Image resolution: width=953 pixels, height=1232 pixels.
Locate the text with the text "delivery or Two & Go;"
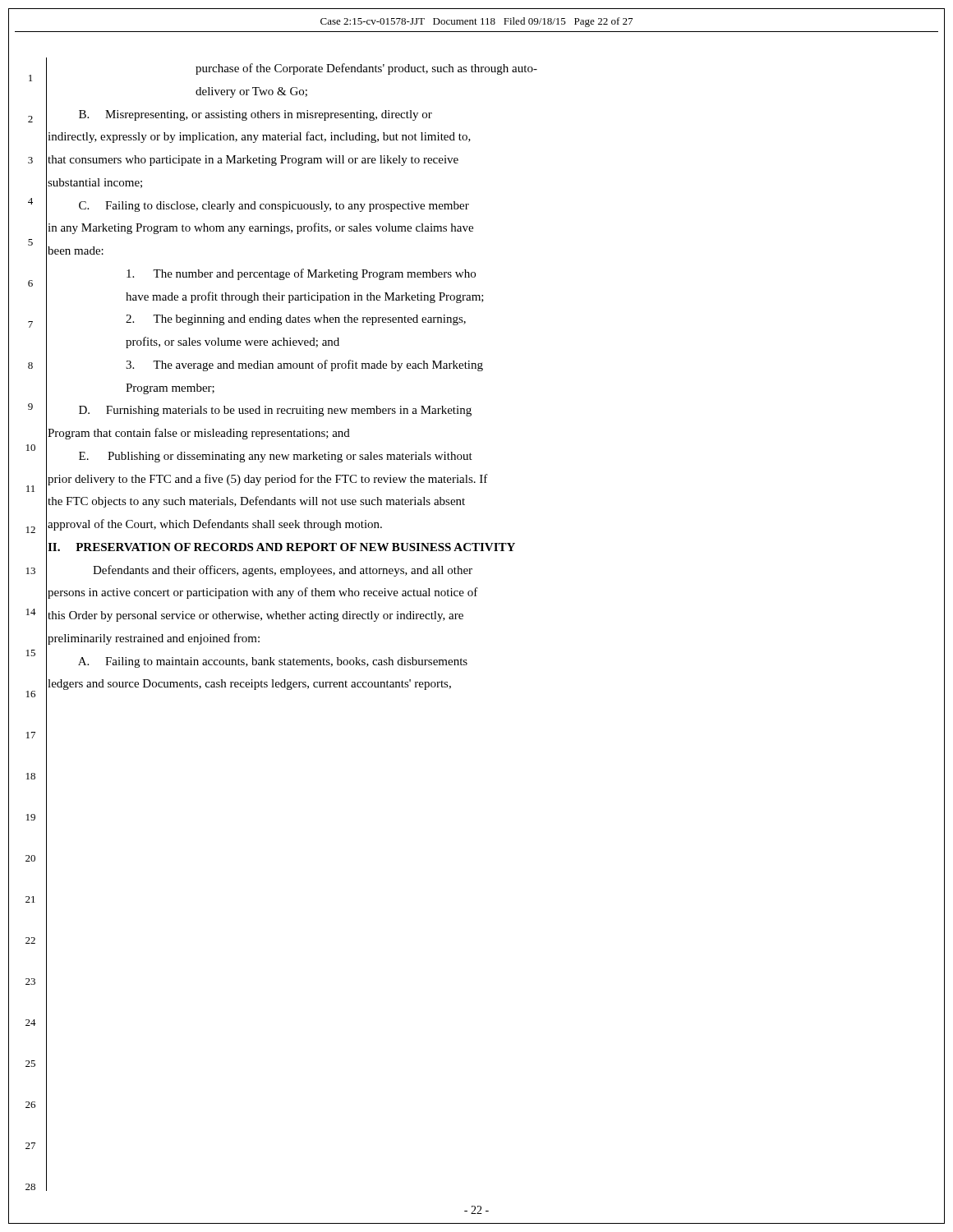252,91
